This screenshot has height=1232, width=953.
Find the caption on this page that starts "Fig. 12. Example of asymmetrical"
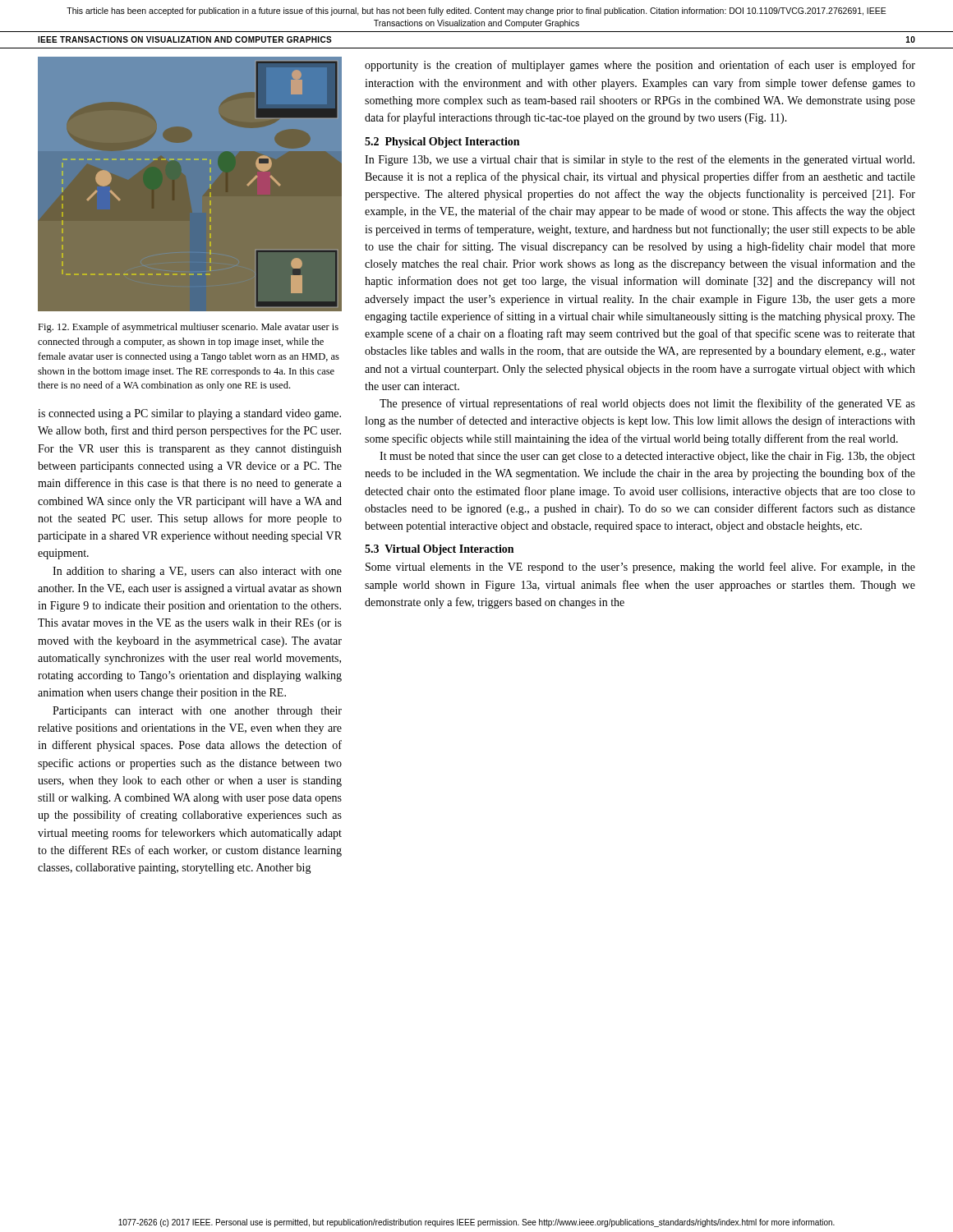pyautogui.click(x=189, y=356)
